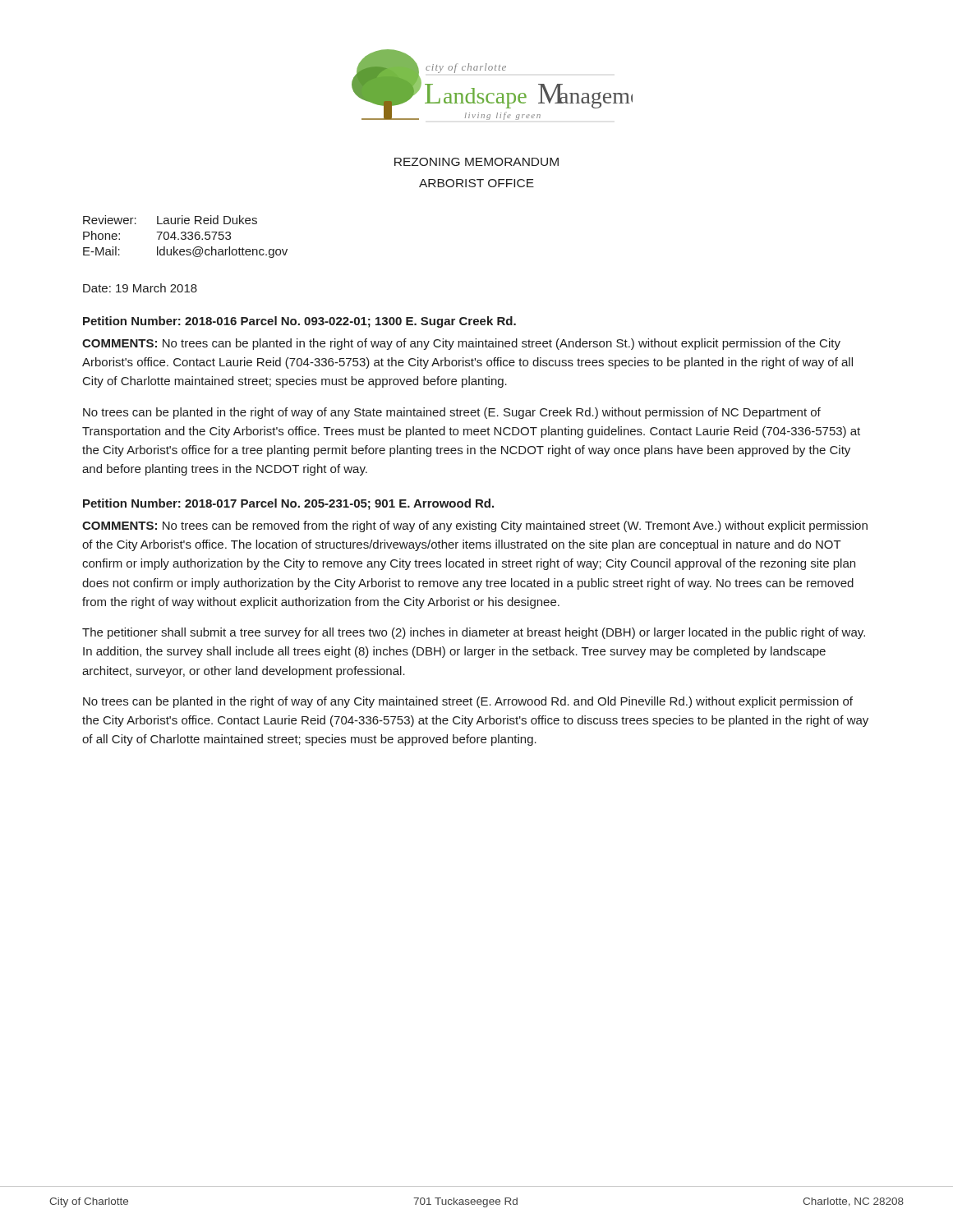Click the passage that begins "The petitioner shall submit a tree survey"
953x1232 pixels.
point(474,651)
